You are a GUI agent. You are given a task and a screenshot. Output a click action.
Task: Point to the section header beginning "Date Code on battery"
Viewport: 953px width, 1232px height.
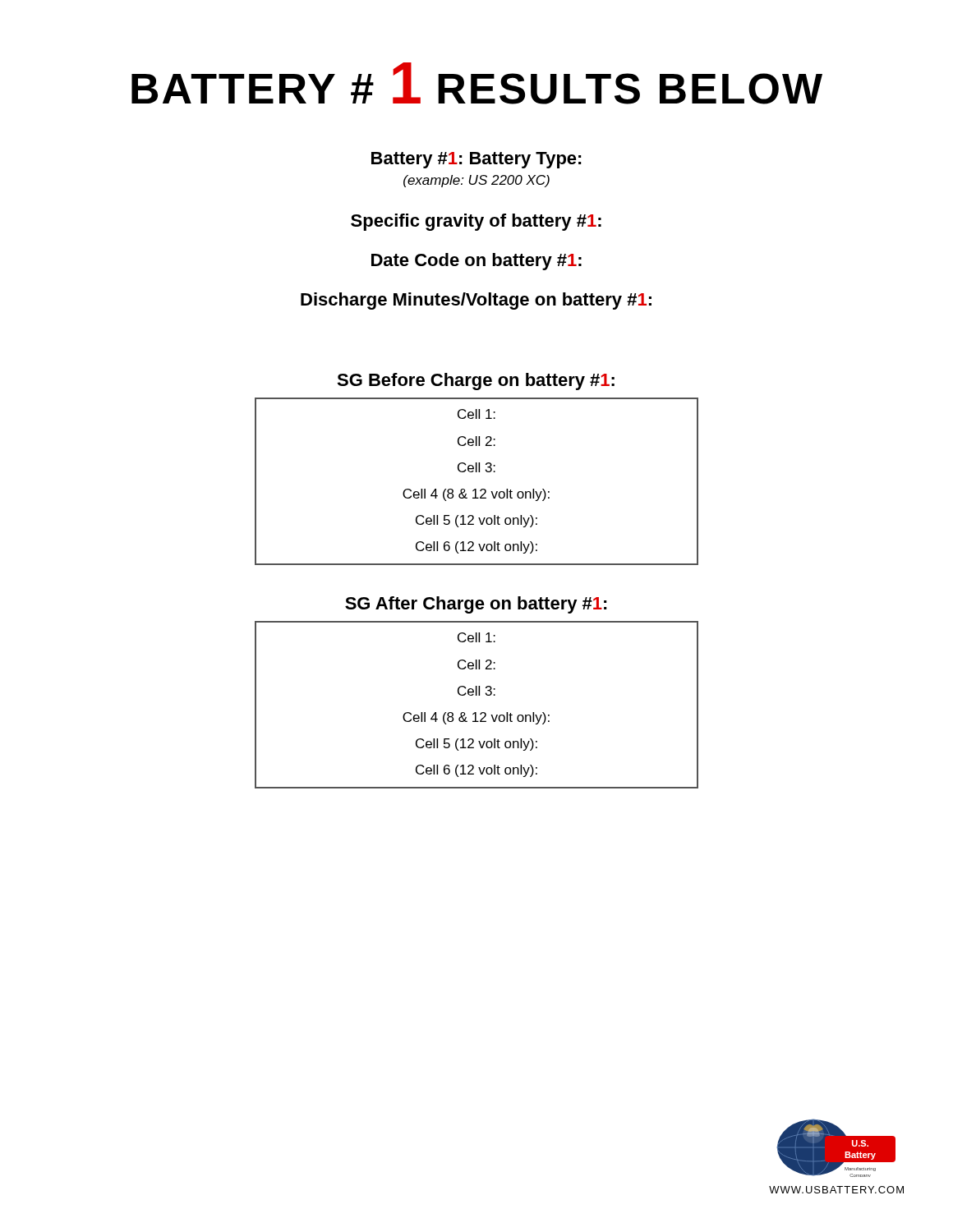(476, 260)
